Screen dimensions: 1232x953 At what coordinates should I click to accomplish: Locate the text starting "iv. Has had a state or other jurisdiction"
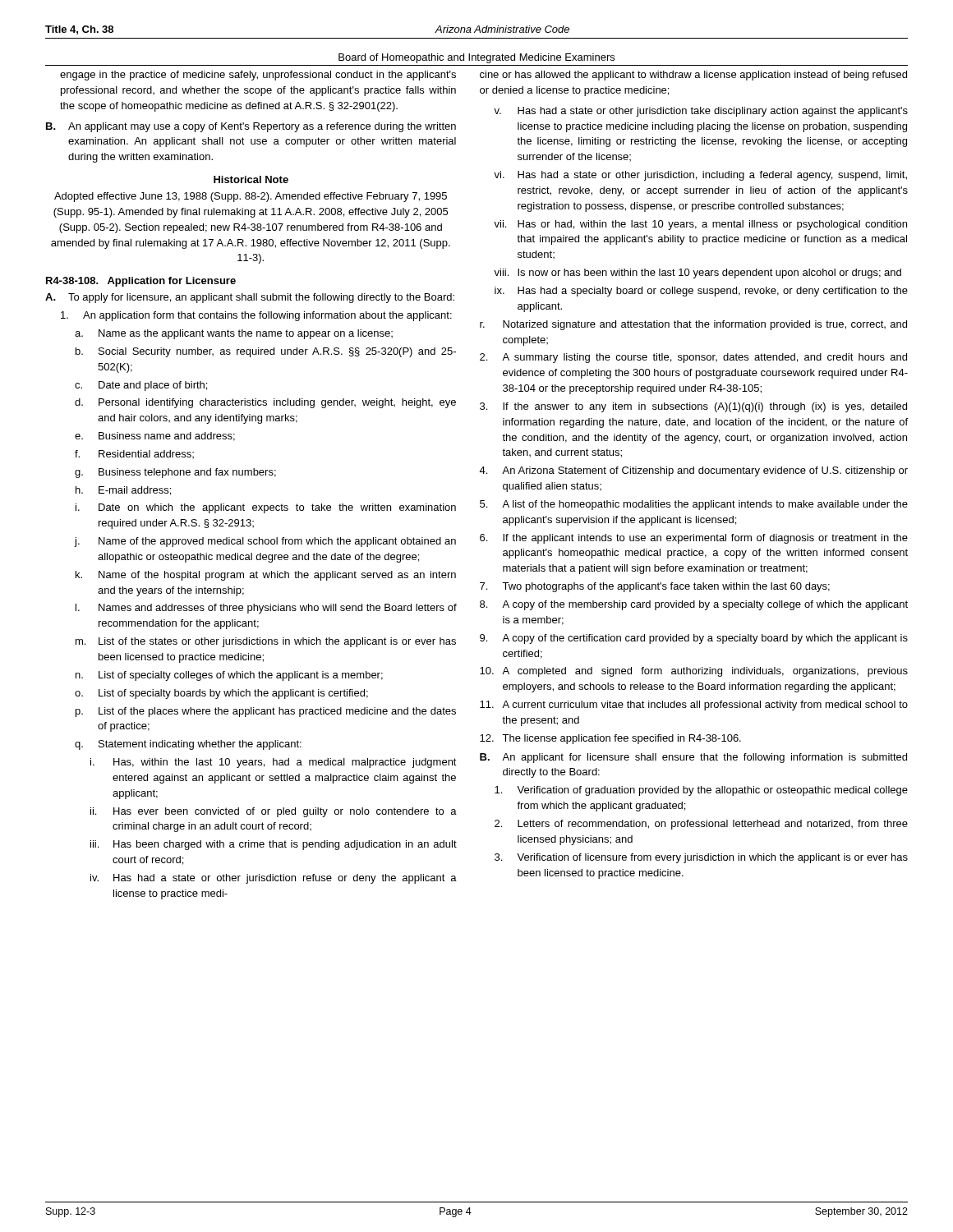coord(273,886)
